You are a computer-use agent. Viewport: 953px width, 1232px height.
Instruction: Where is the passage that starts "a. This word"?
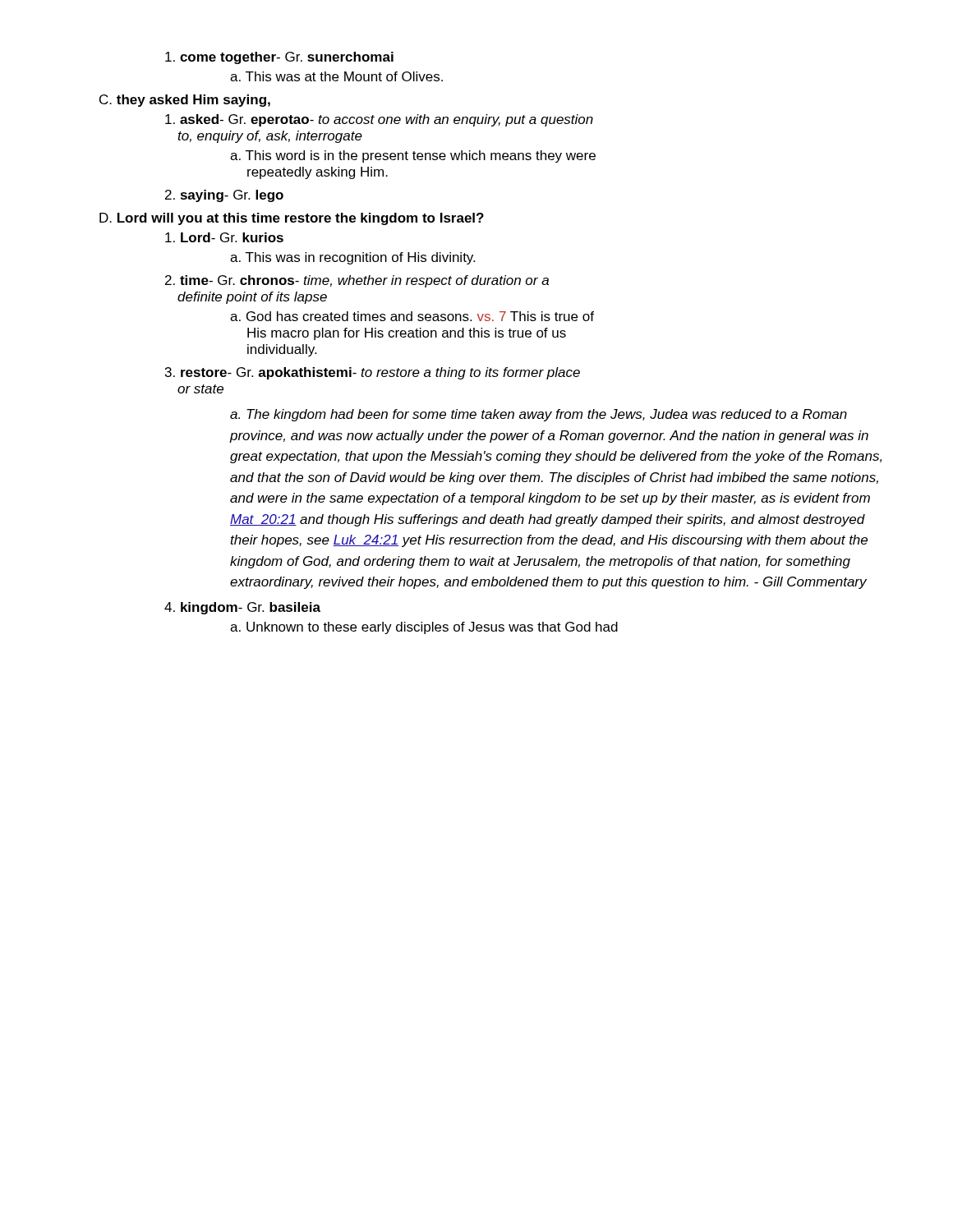pyautogui.click(x=413, y=164)
